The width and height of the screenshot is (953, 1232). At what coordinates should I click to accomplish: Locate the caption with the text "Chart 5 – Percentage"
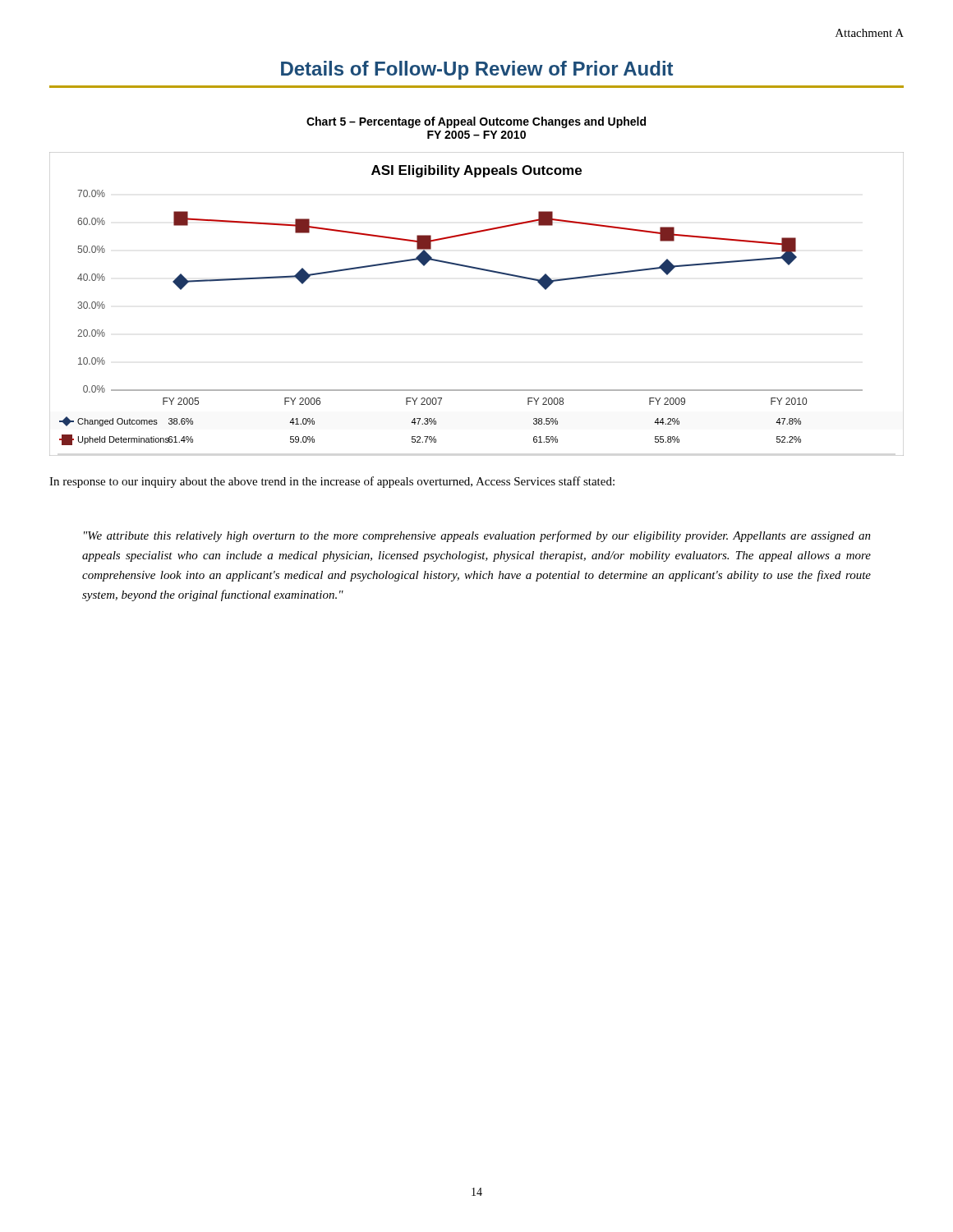pos(476,128)
